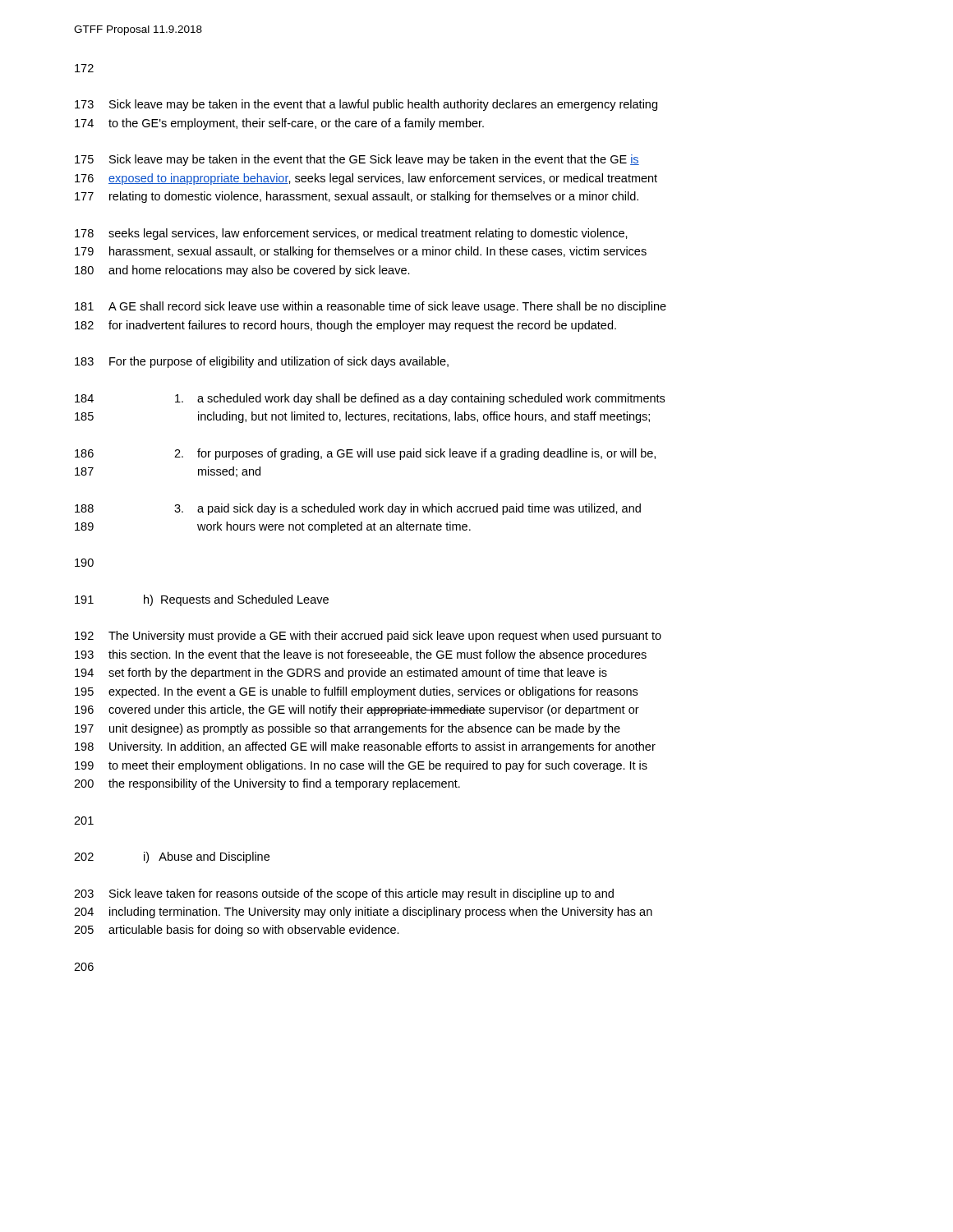Locate the block of text that opens with "203 Sick leave taken for"
This screenshot has height=1232, width=953.
tap(476, 912)
